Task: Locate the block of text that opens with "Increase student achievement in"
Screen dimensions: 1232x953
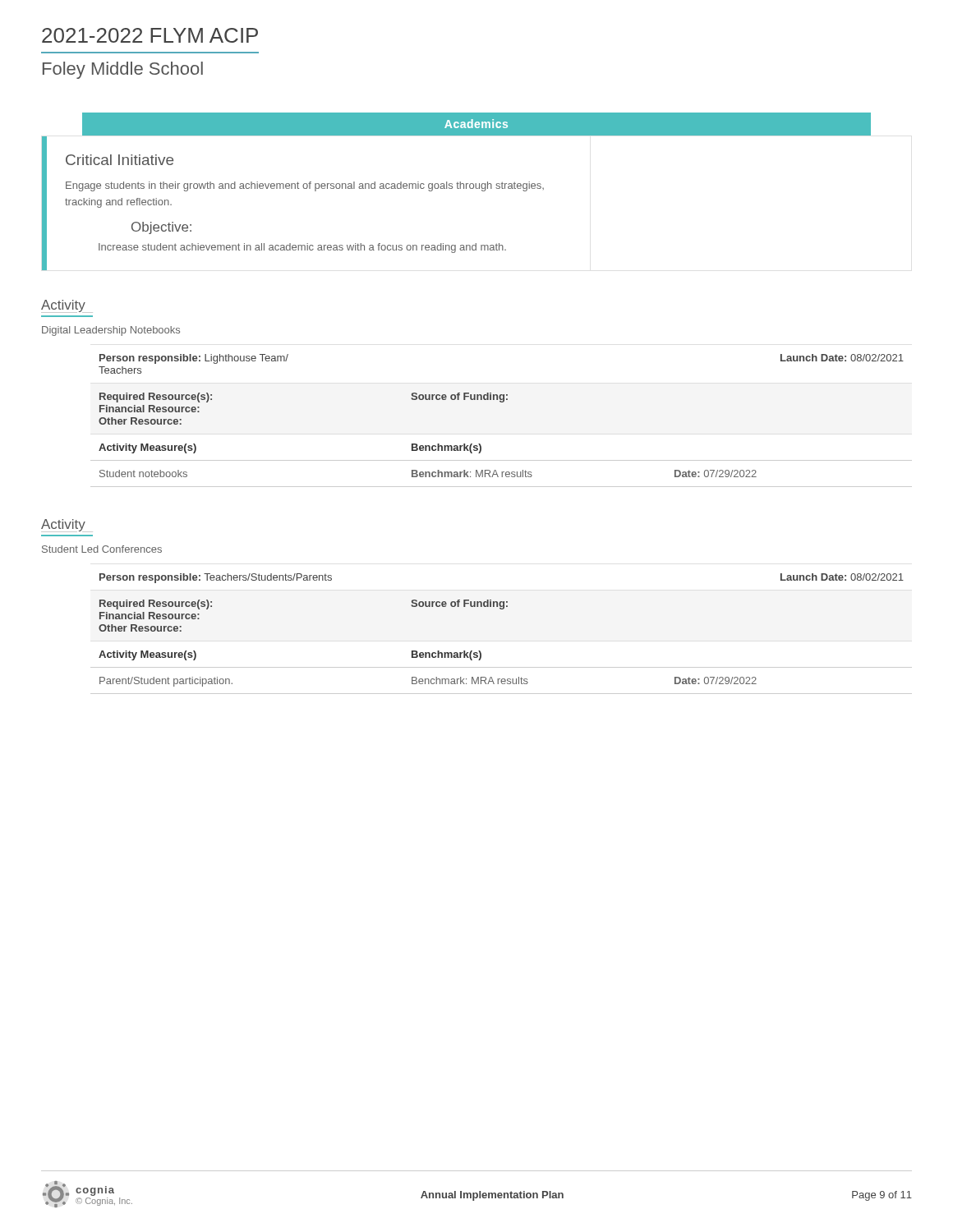Action: coord(336,247)
